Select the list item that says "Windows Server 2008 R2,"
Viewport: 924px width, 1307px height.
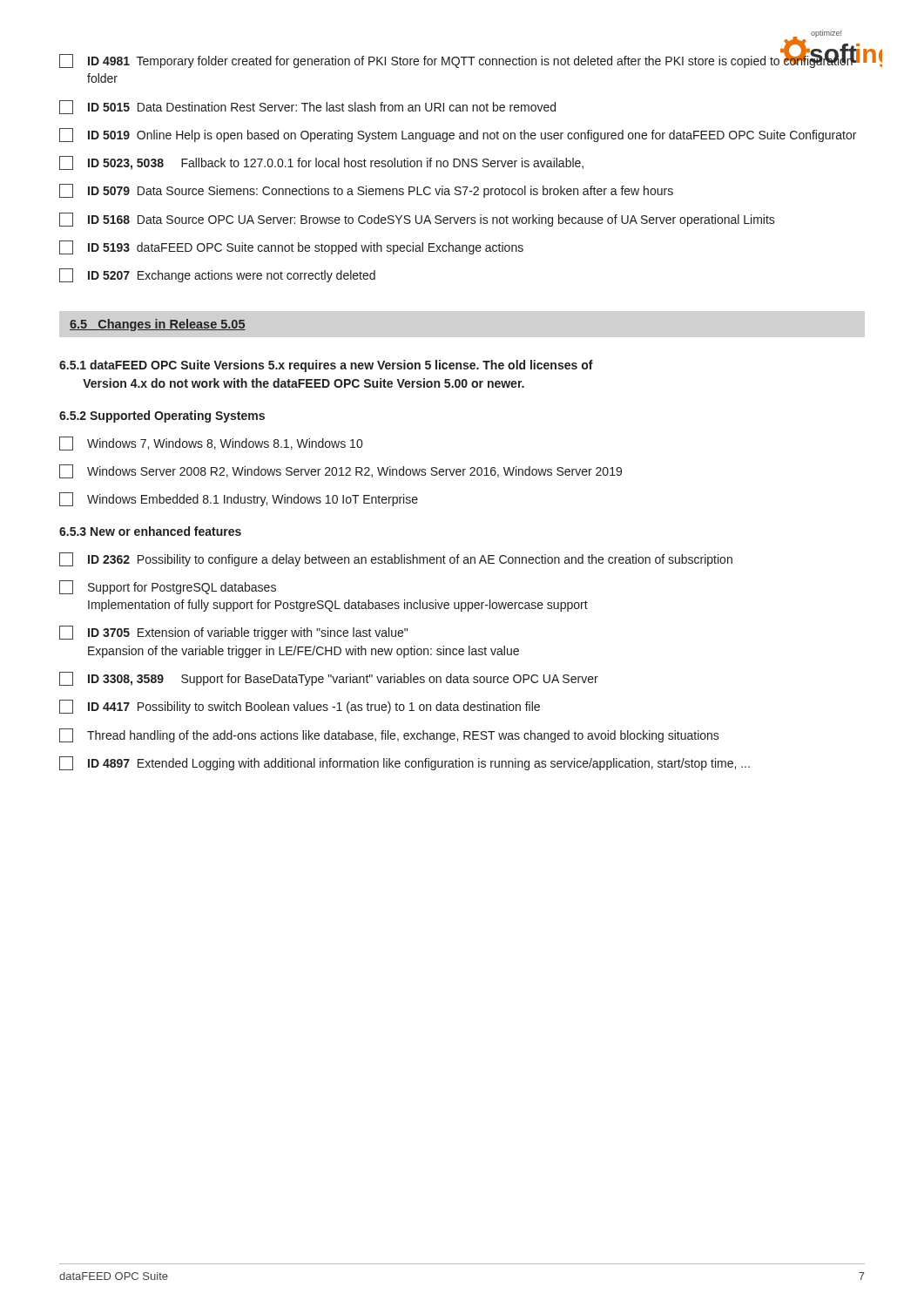[x=462, y=472]
